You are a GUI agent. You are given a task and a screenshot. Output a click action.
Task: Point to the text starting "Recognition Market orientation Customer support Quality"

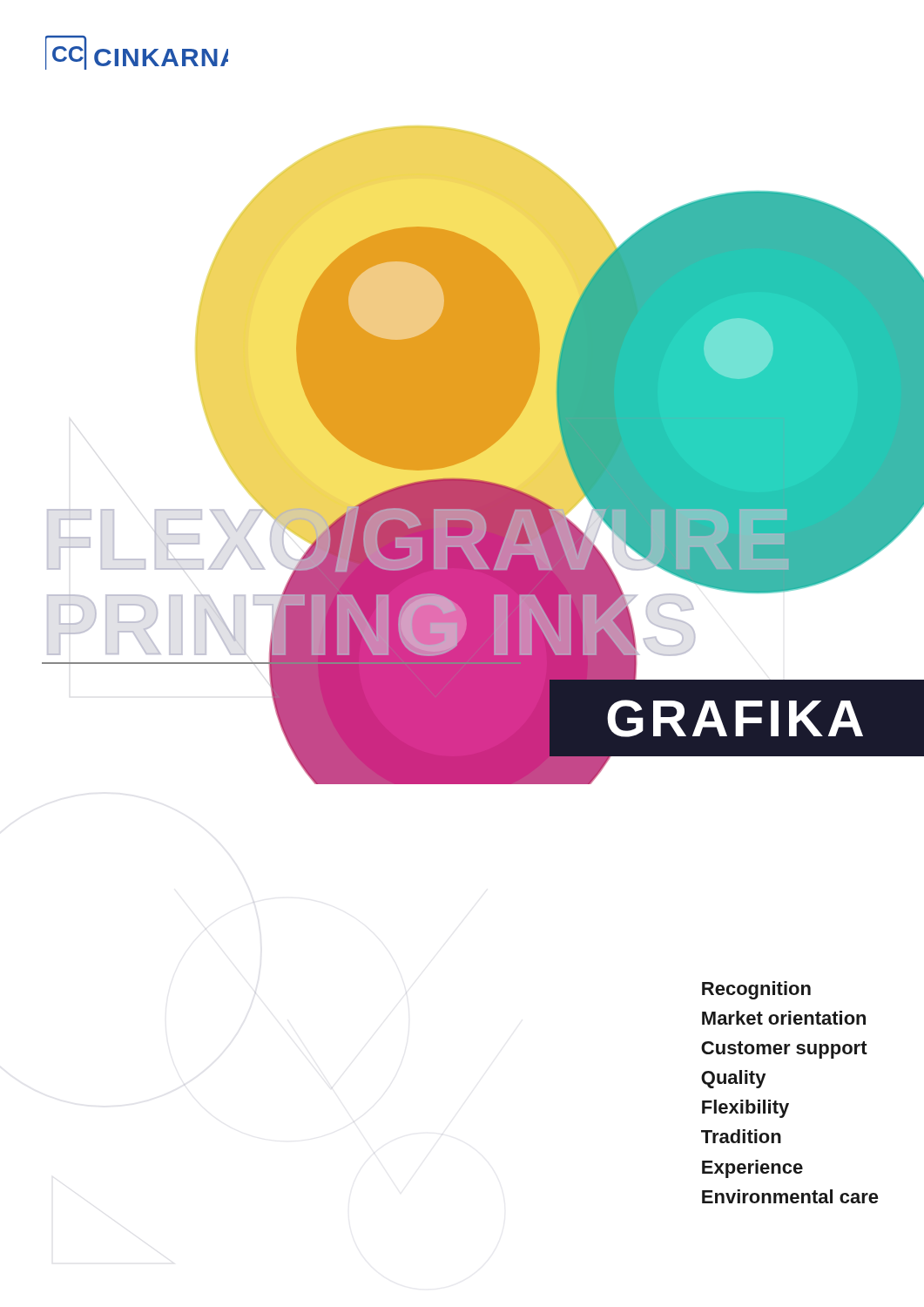pos(790,1093)
